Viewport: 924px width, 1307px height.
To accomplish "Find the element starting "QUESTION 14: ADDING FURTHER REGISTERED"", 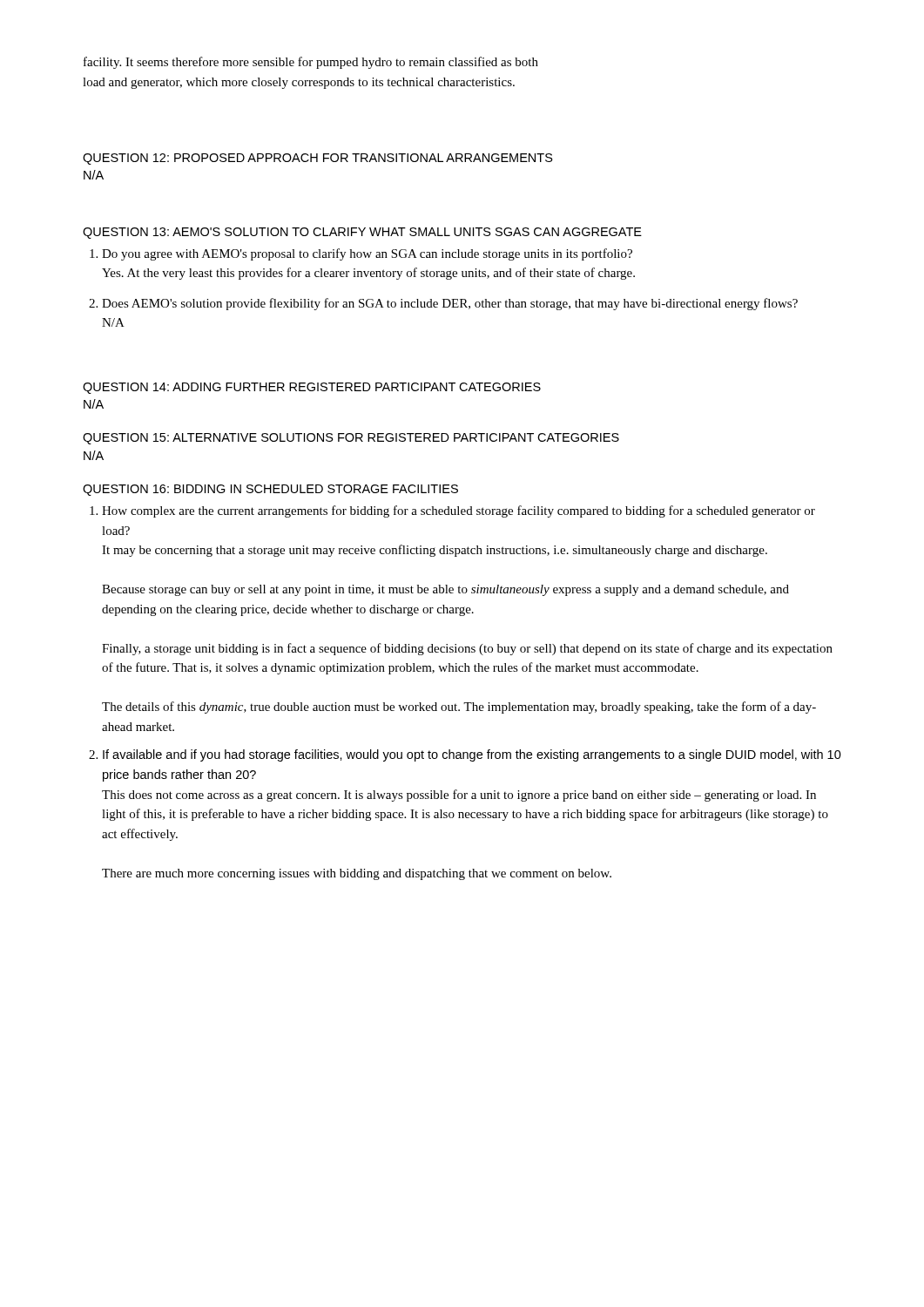I will click(x=312, y=396).
